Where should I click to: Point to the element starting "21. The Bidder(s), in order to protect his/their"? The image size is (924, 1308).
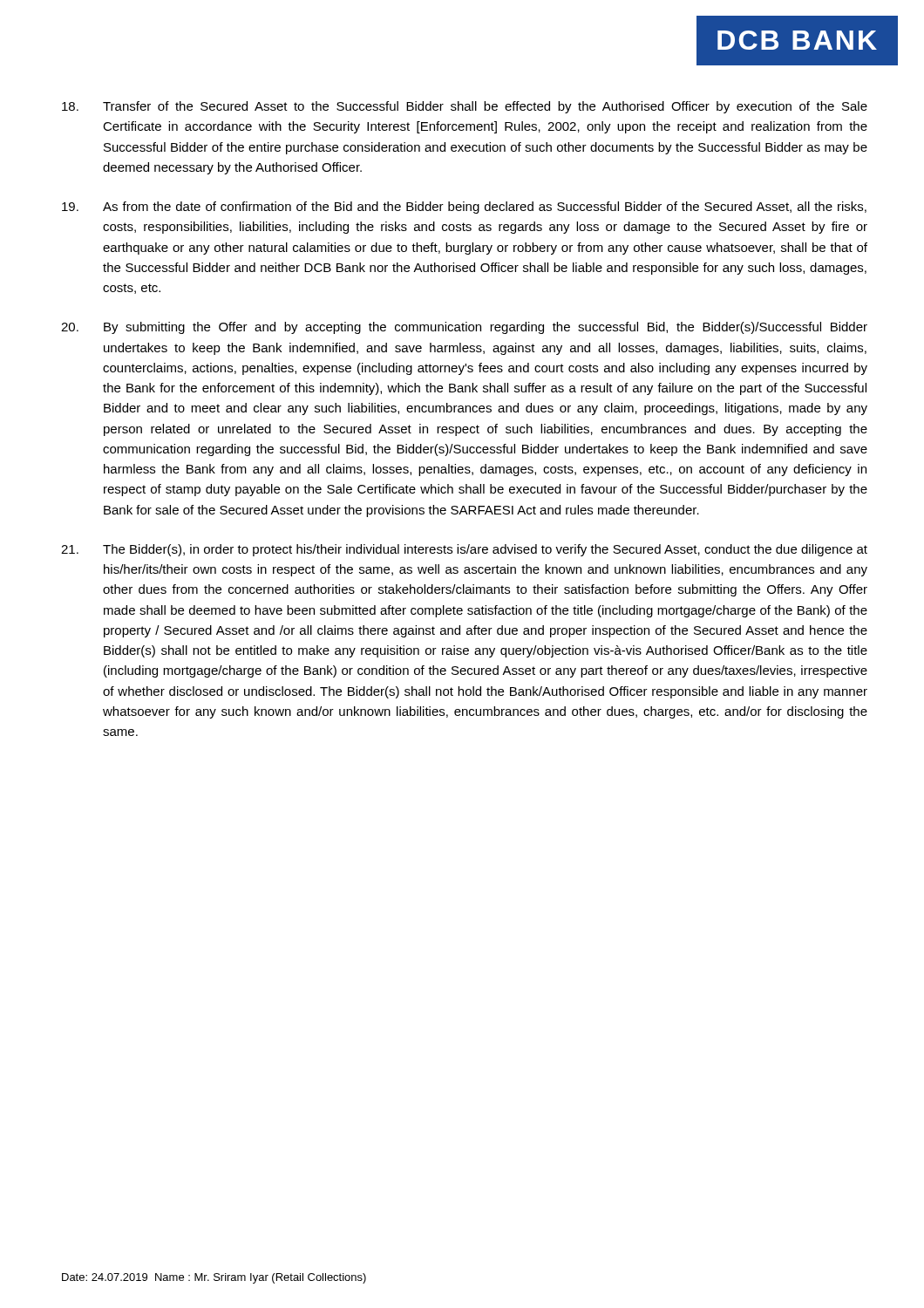464,640
